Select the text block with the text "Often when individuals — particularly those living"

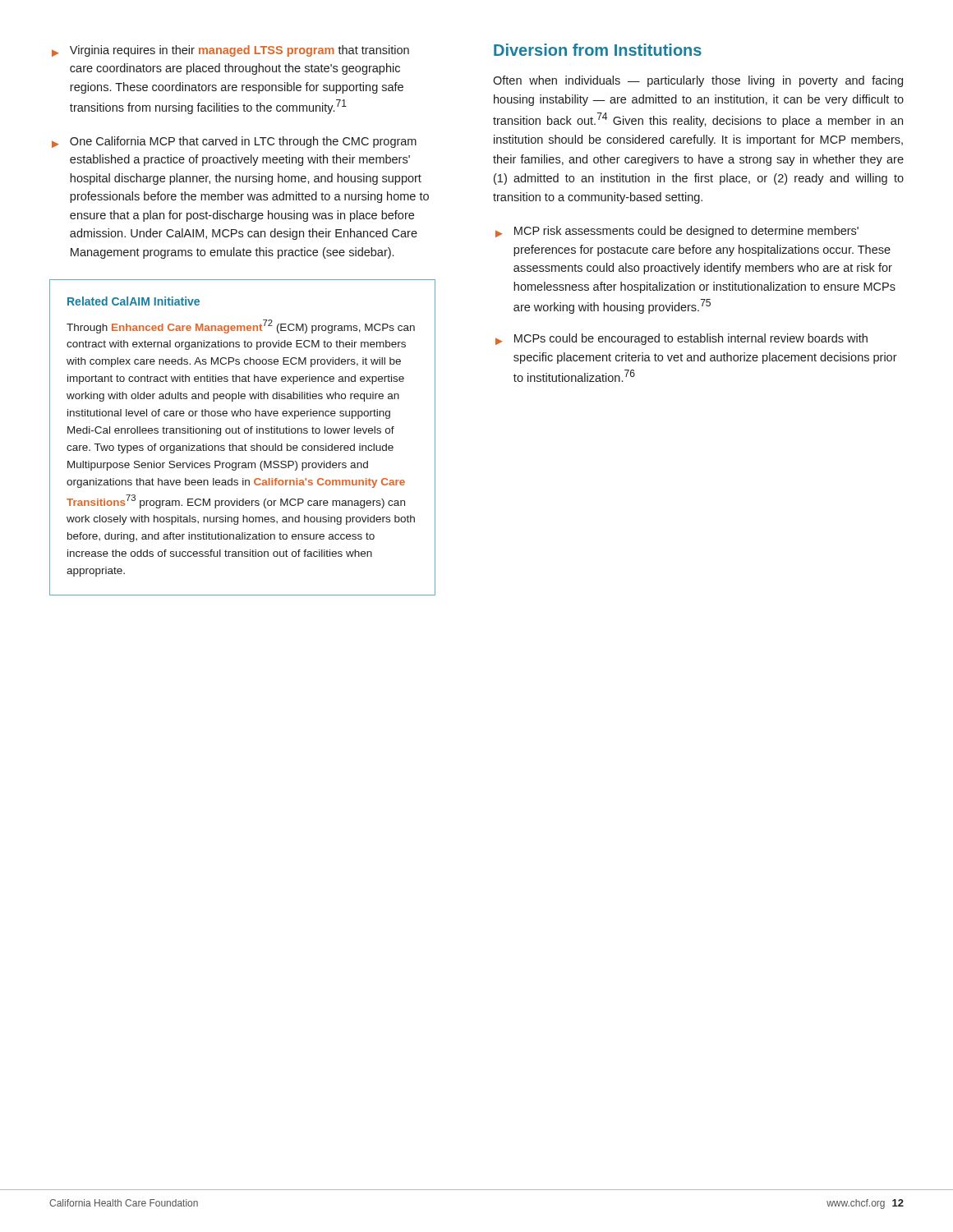pyautogui.click(x=698, y=139)
